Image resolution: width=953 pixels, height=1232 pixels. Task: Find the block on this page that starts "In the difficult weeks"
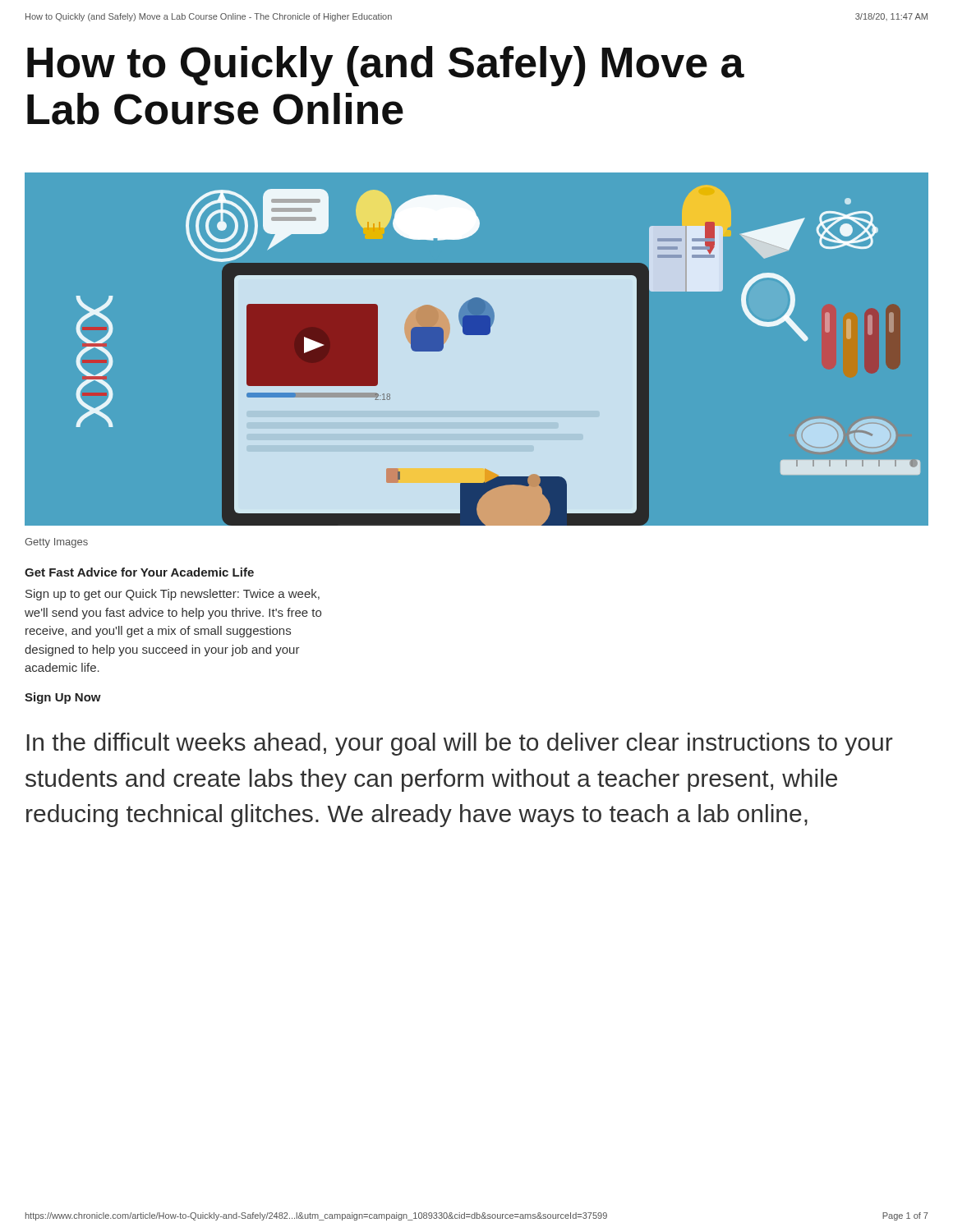[x=459, y=778]
